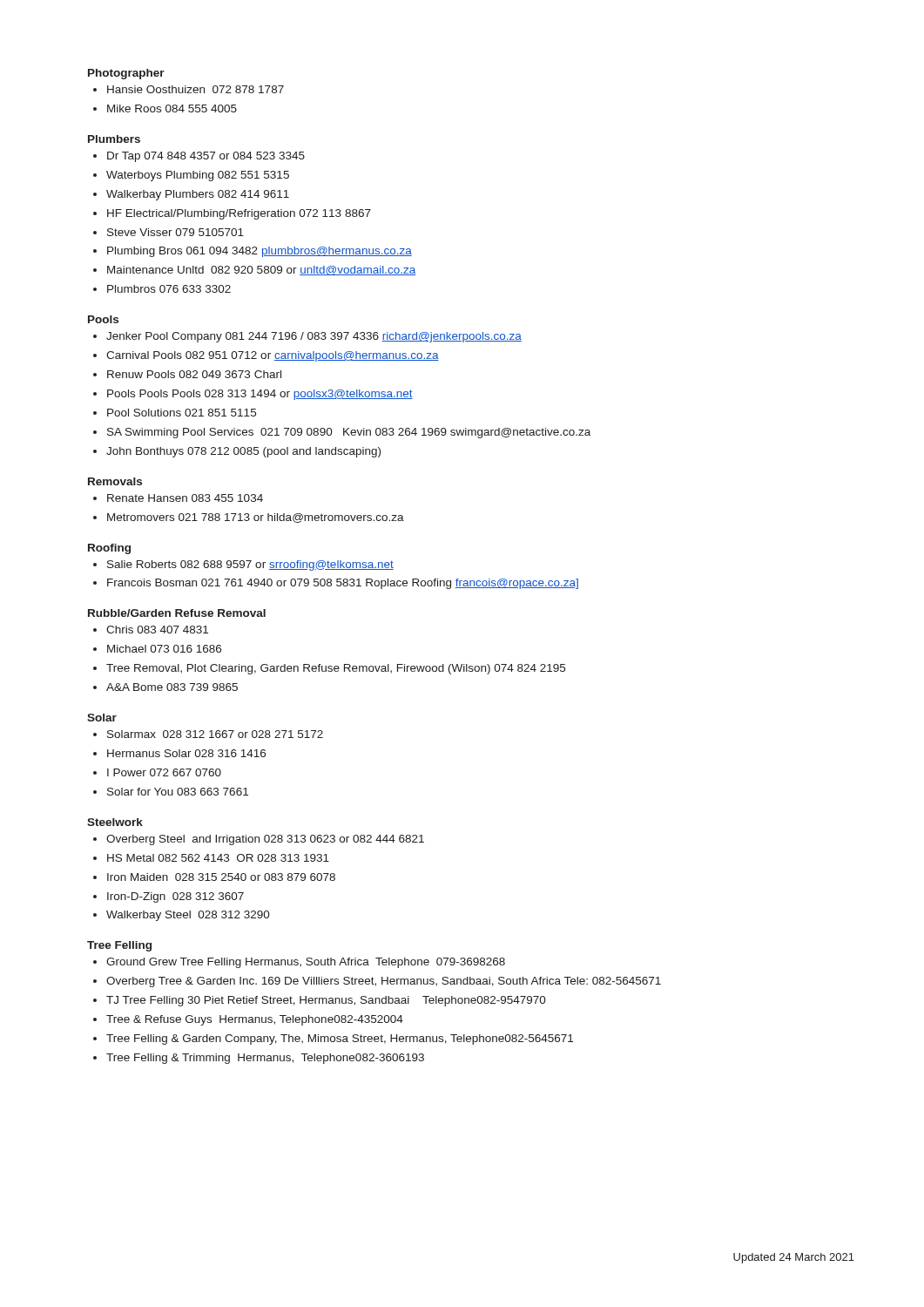Locate the text "Chris 083 407 4831"
924x1307 pixels.
(x=158, y=630)
